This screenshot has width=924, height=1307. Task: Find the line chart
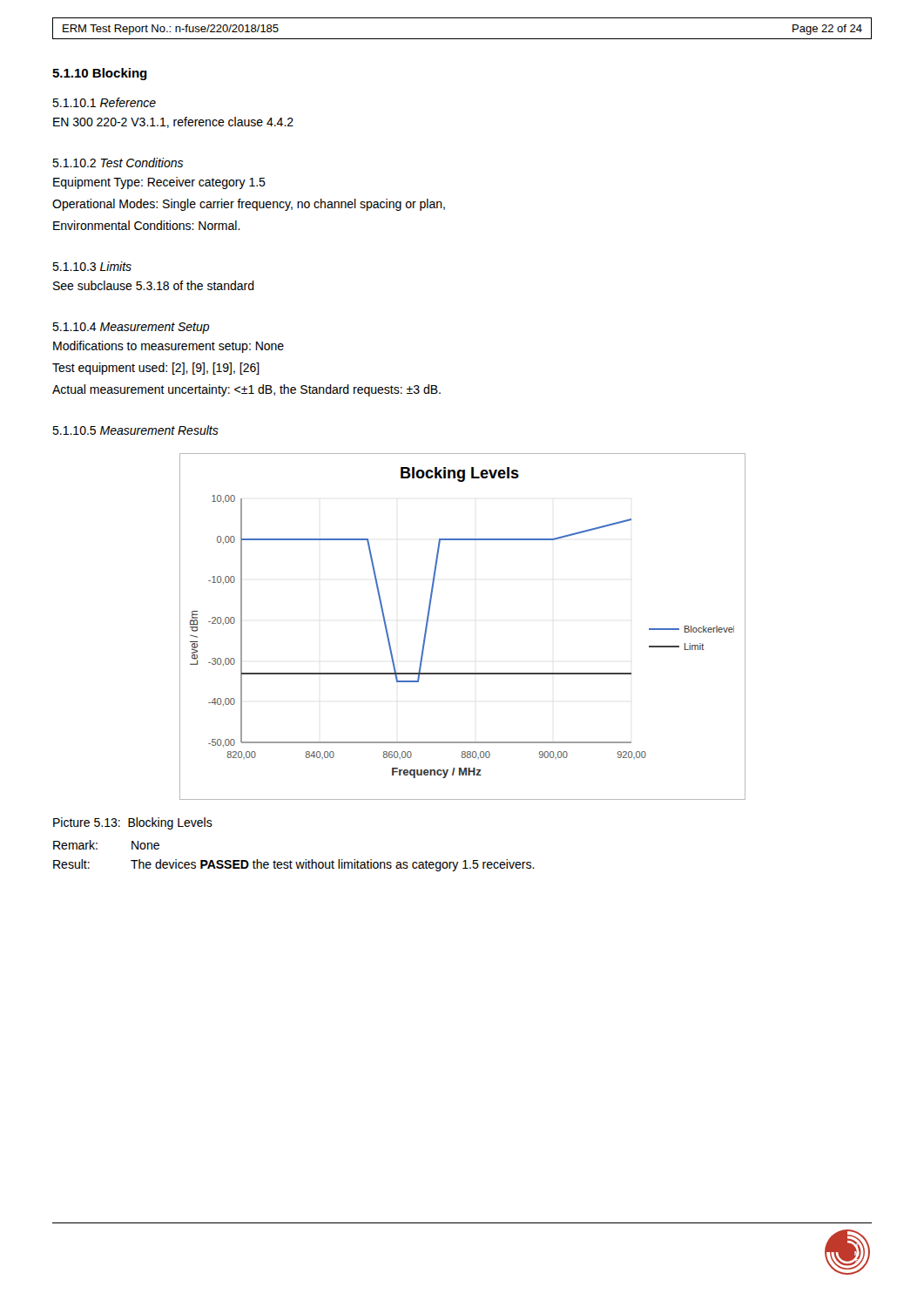(462, 627)
